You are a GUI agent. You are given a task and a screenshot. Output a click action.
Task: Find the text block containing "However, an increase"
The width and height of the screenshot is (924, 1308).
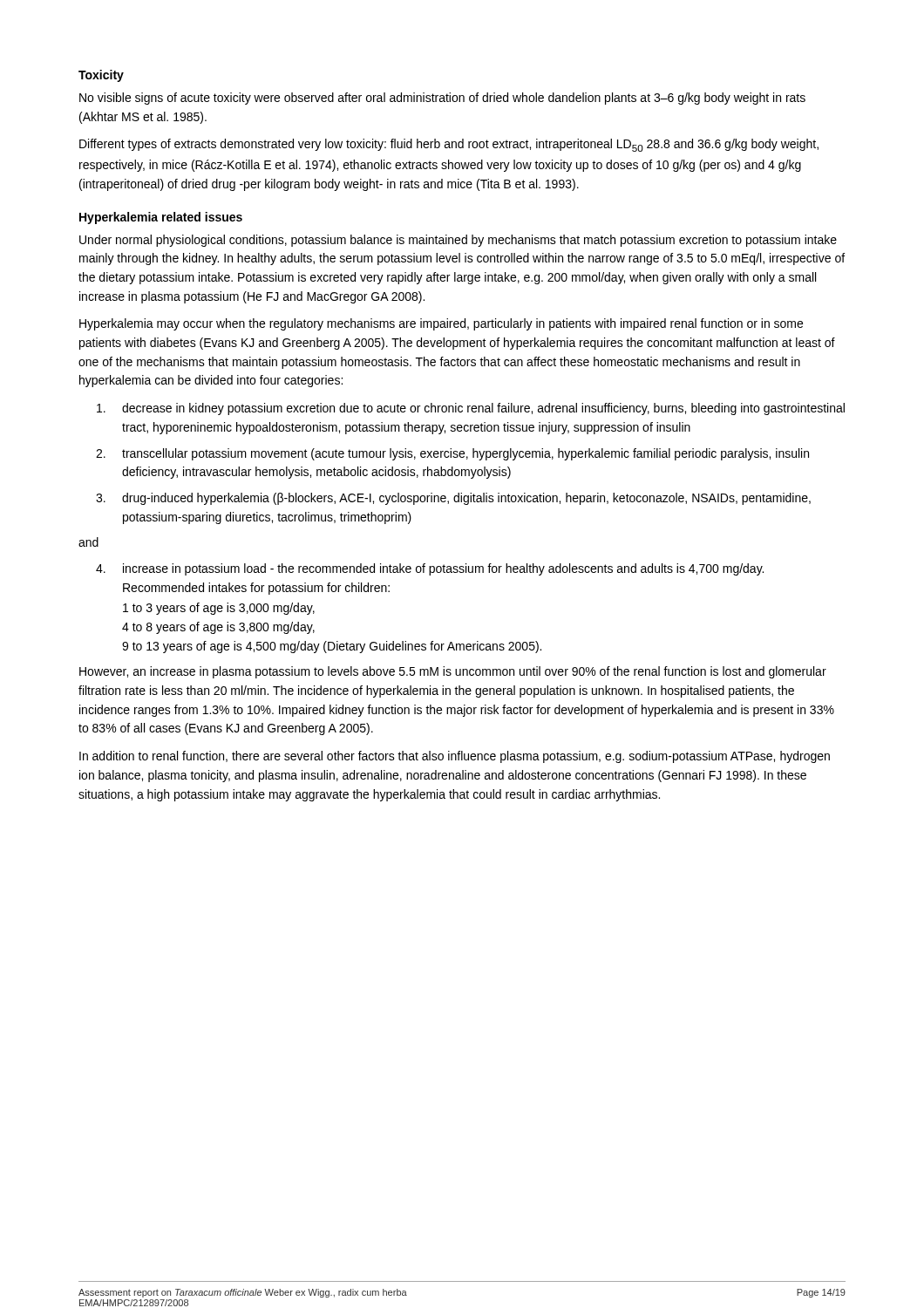(456, 700)
